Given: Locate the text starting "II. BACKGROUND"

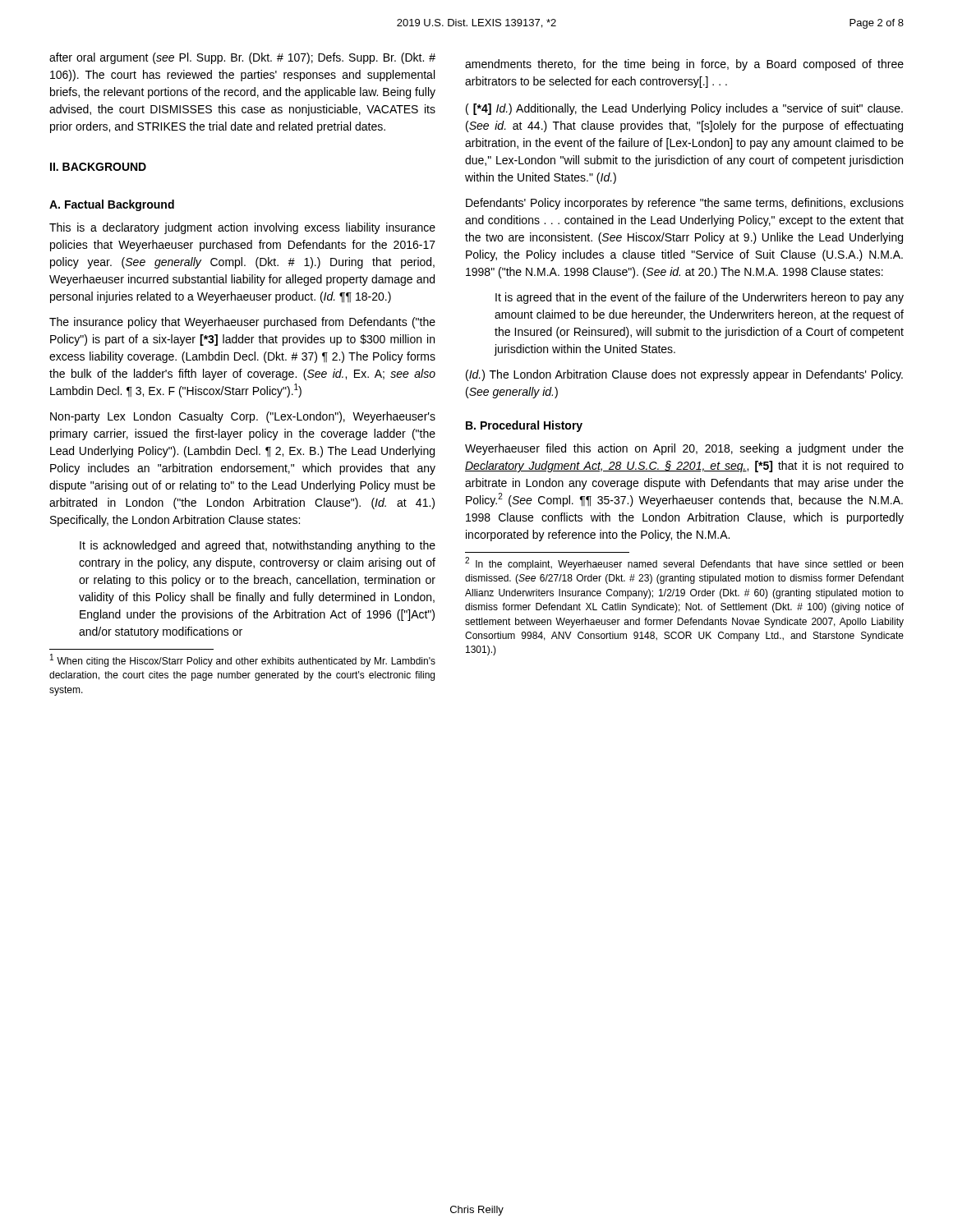Looking at the screenshot, I should tap(98, 167).
